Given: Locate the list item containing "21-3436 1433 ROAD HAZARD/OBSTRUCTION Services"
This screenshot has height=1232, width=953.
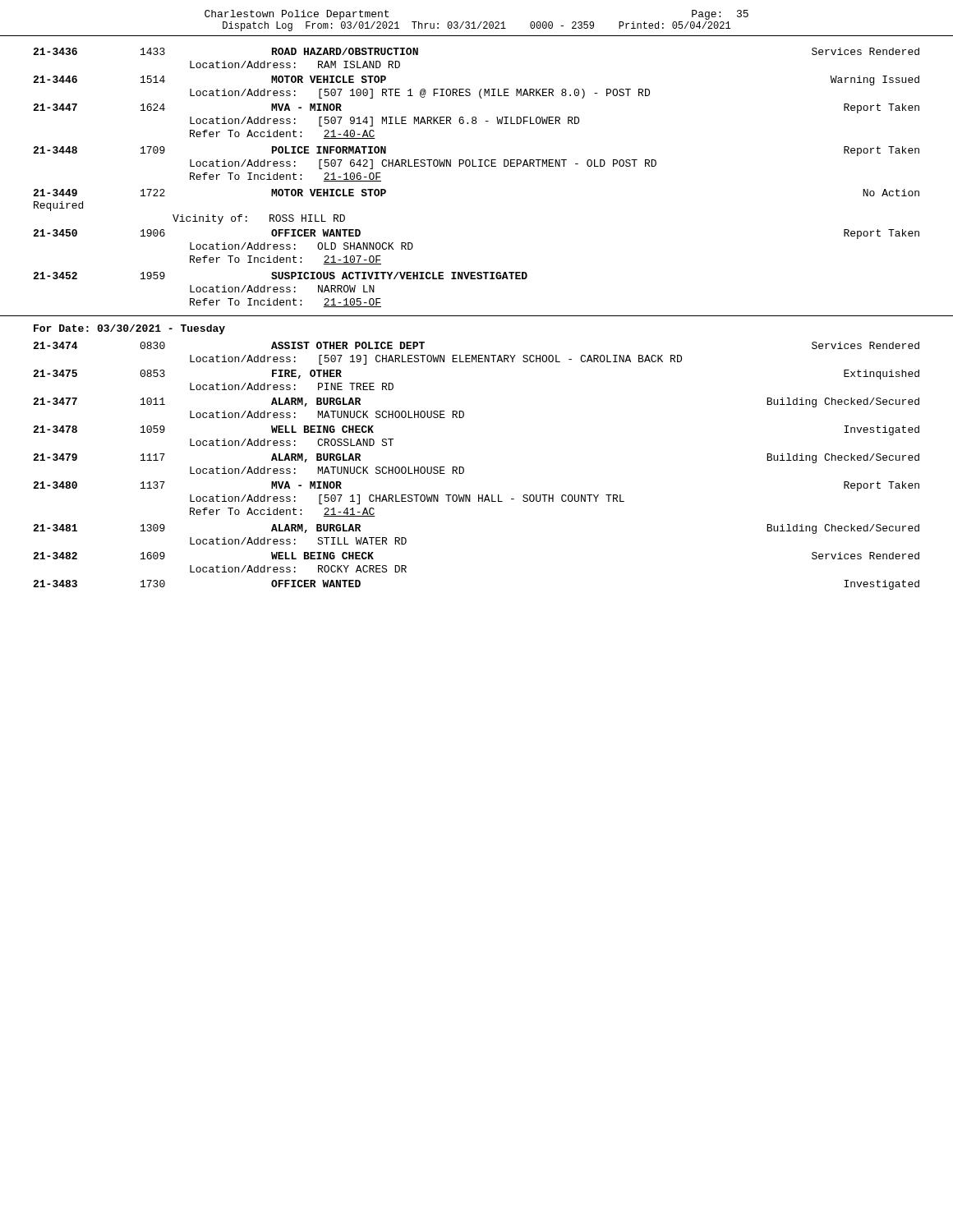Looking at the screenshot, I should point(60,51).
